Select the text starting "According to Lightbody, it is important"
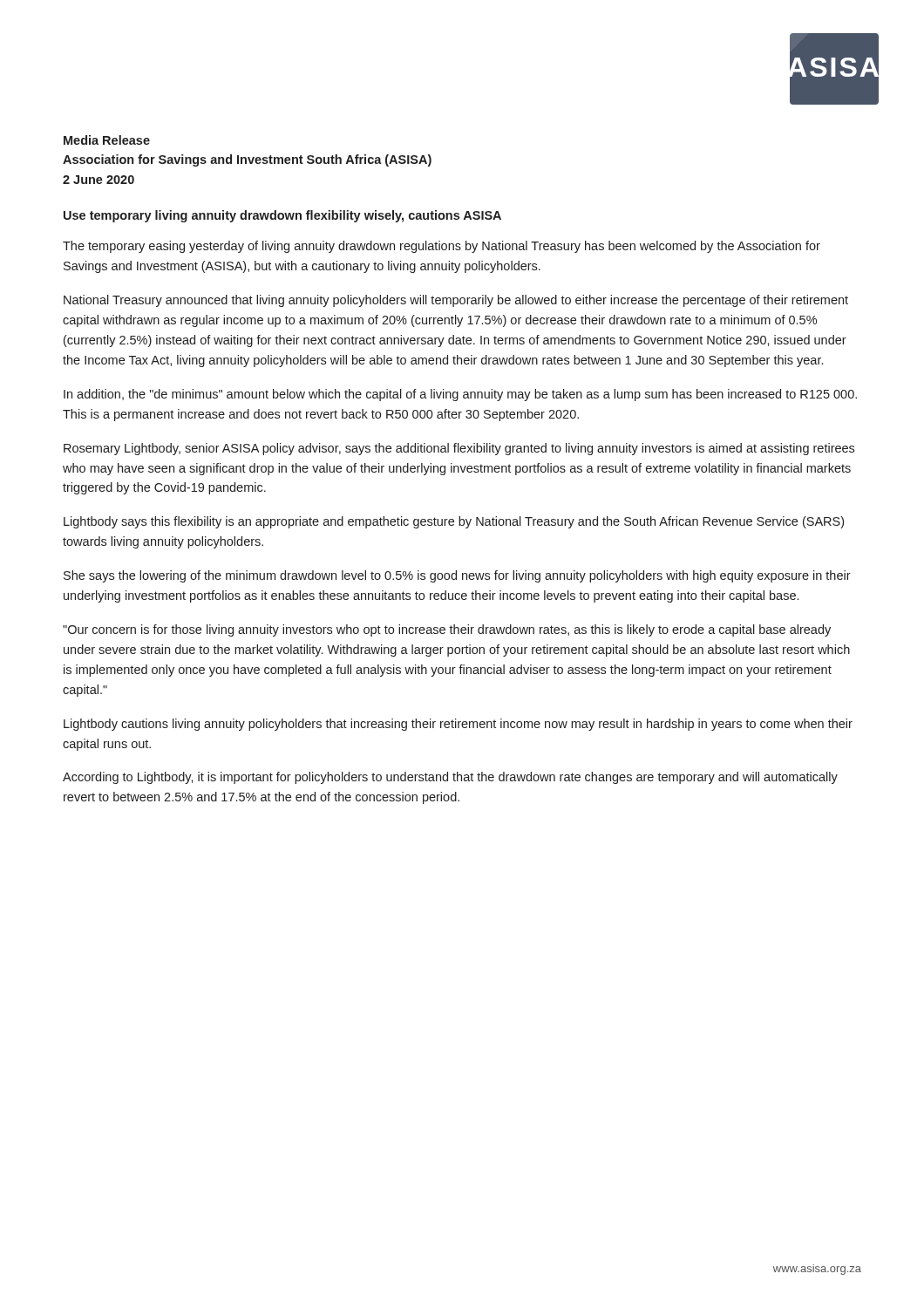The width and height of the screenshot is (924, 1308). 450,787
